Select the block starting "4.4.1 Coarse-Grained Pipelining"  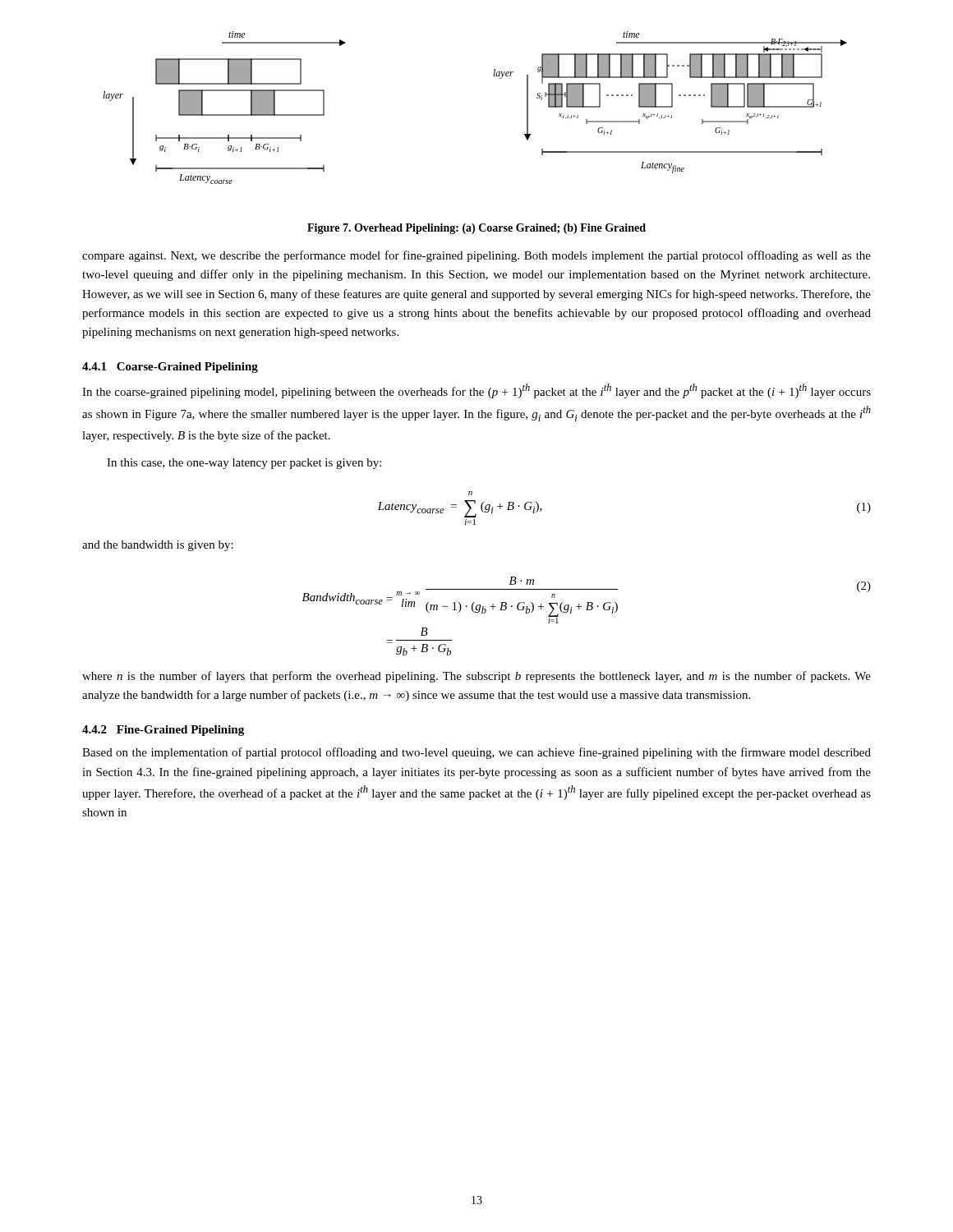click(170, 367)
